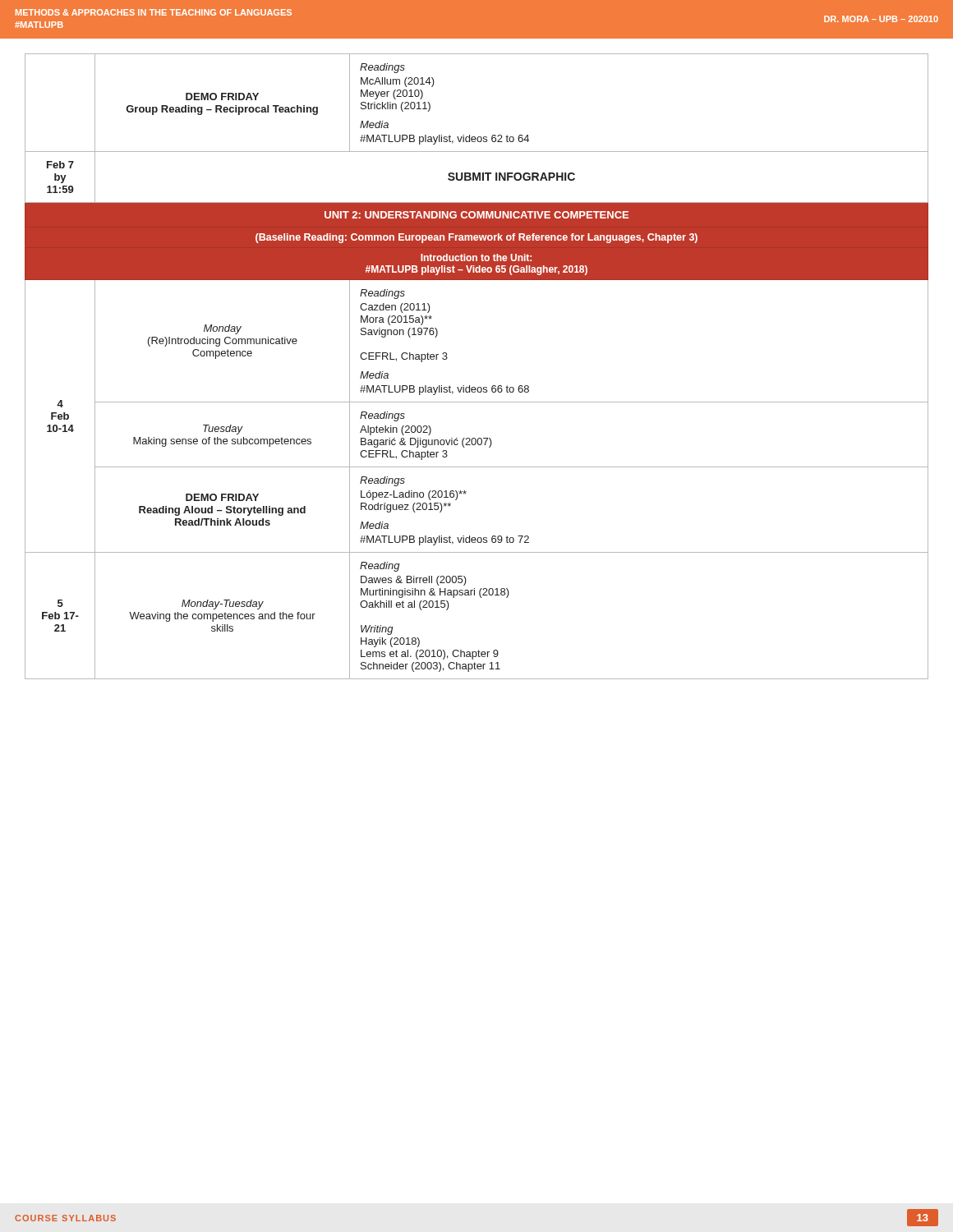Click on the table containing "DEMO FRIDAY"
953x1232 pixels.
point(476,366)
